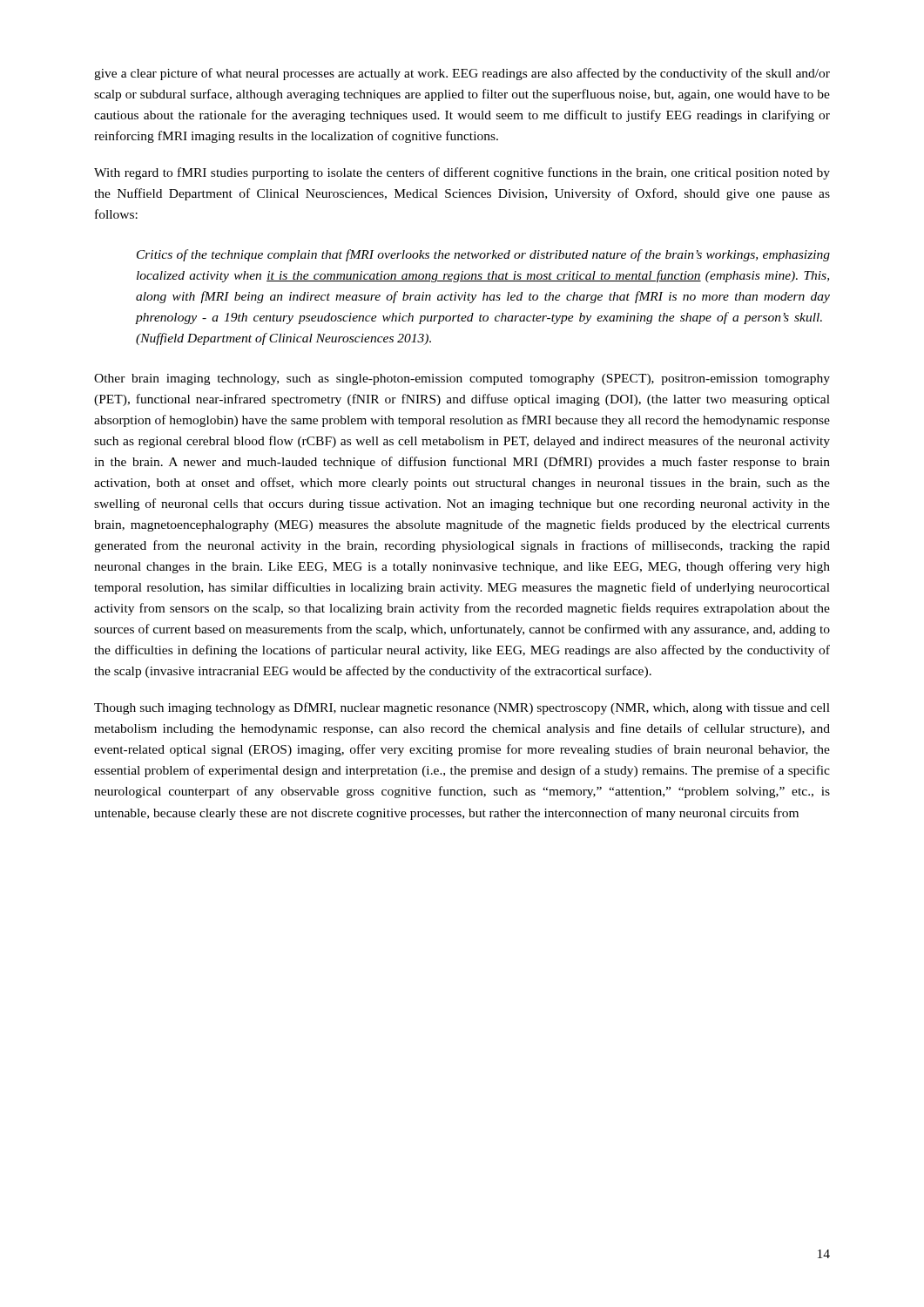
Task: Select the text block that says "give a clear picture of what neural processes"
Action: 462,104
